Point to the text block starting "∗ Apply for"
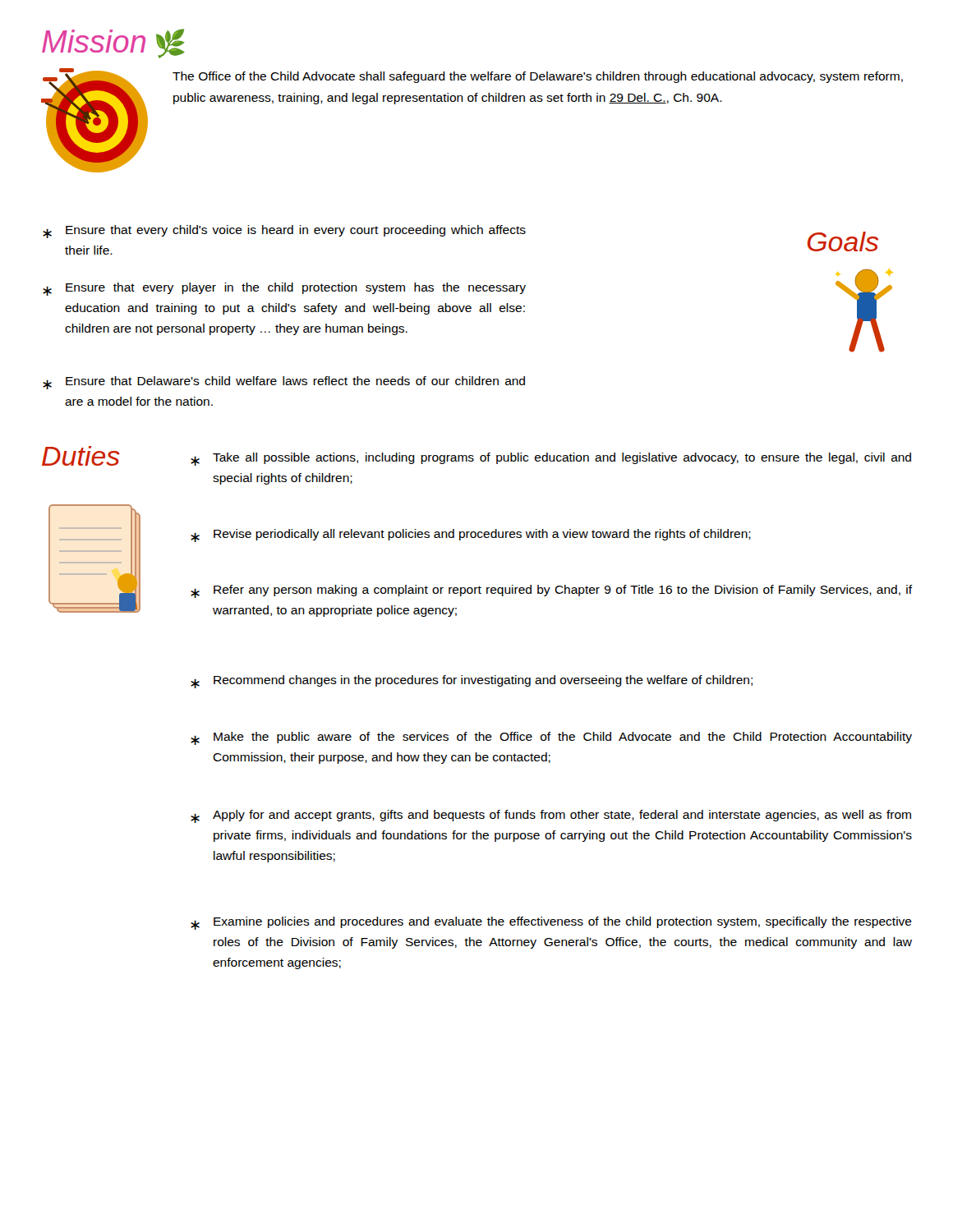The height and width of the screenshot is (1232, 953). (550, 835)
